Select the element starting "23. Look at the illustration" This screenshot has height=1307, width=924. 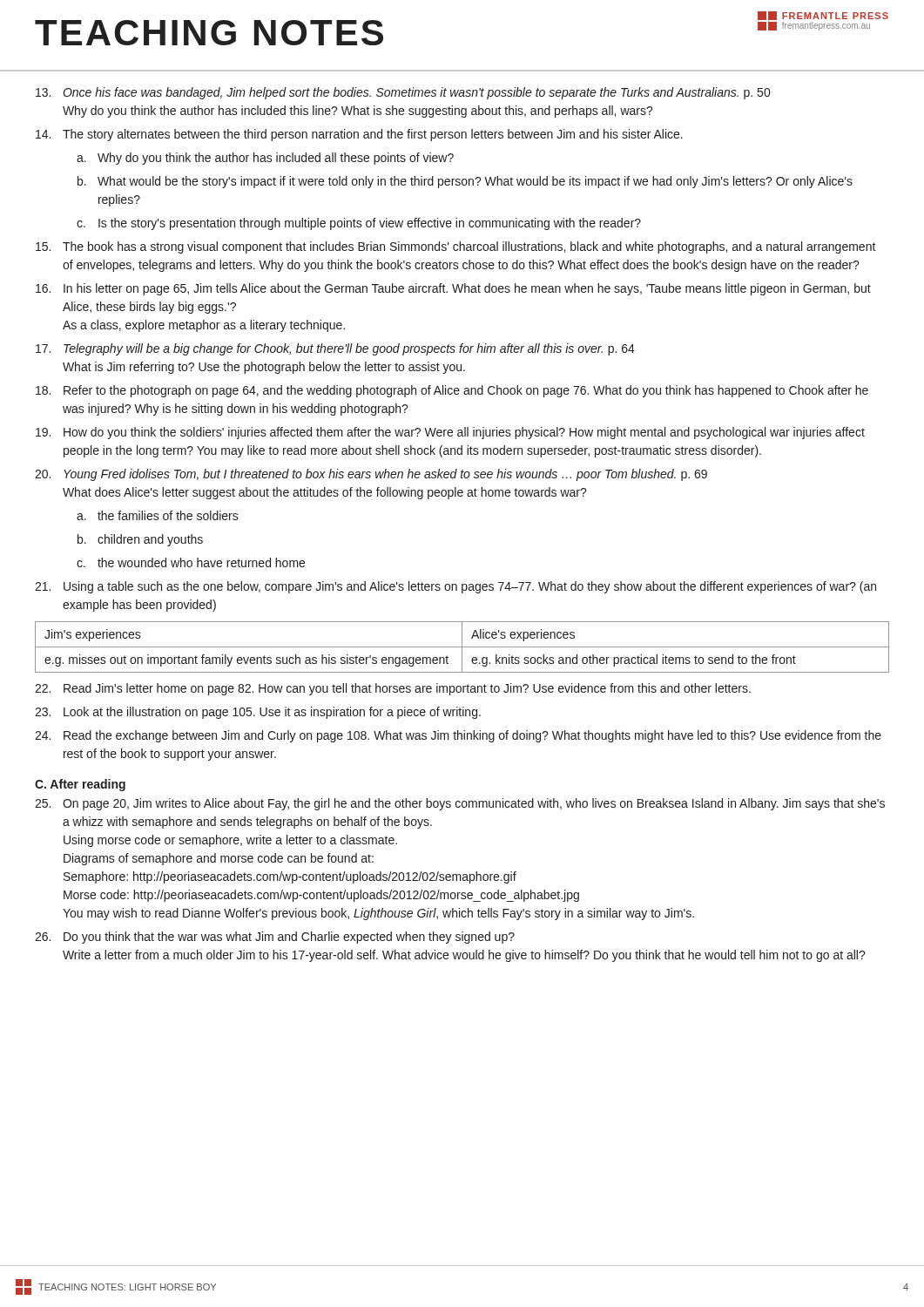[461, 712]
